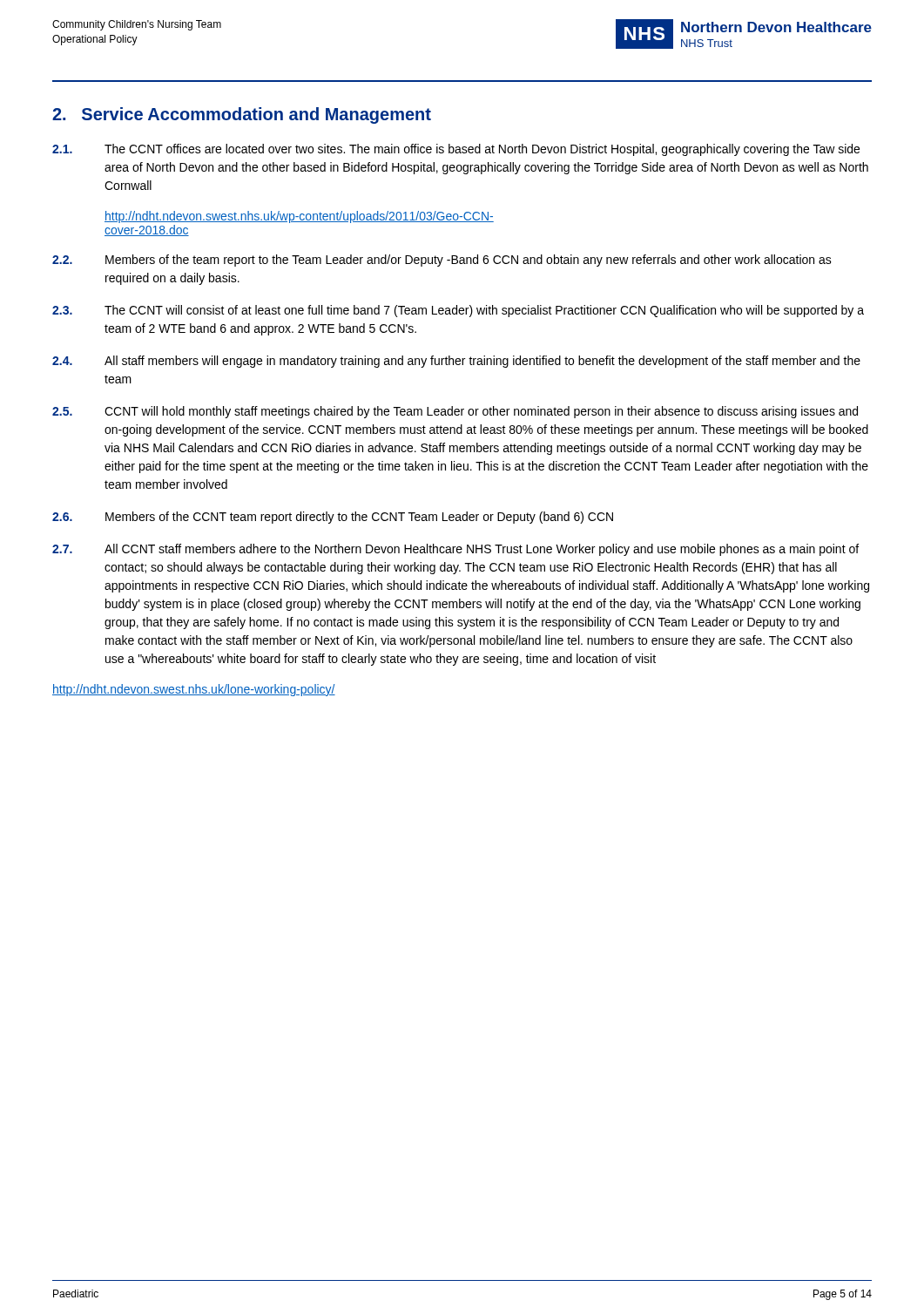Screen dimensions: 1307x924
Task: Find the list item that reads "2.2. Members of the team report to"
Action: pyautogui.click(x=462, y=269)
